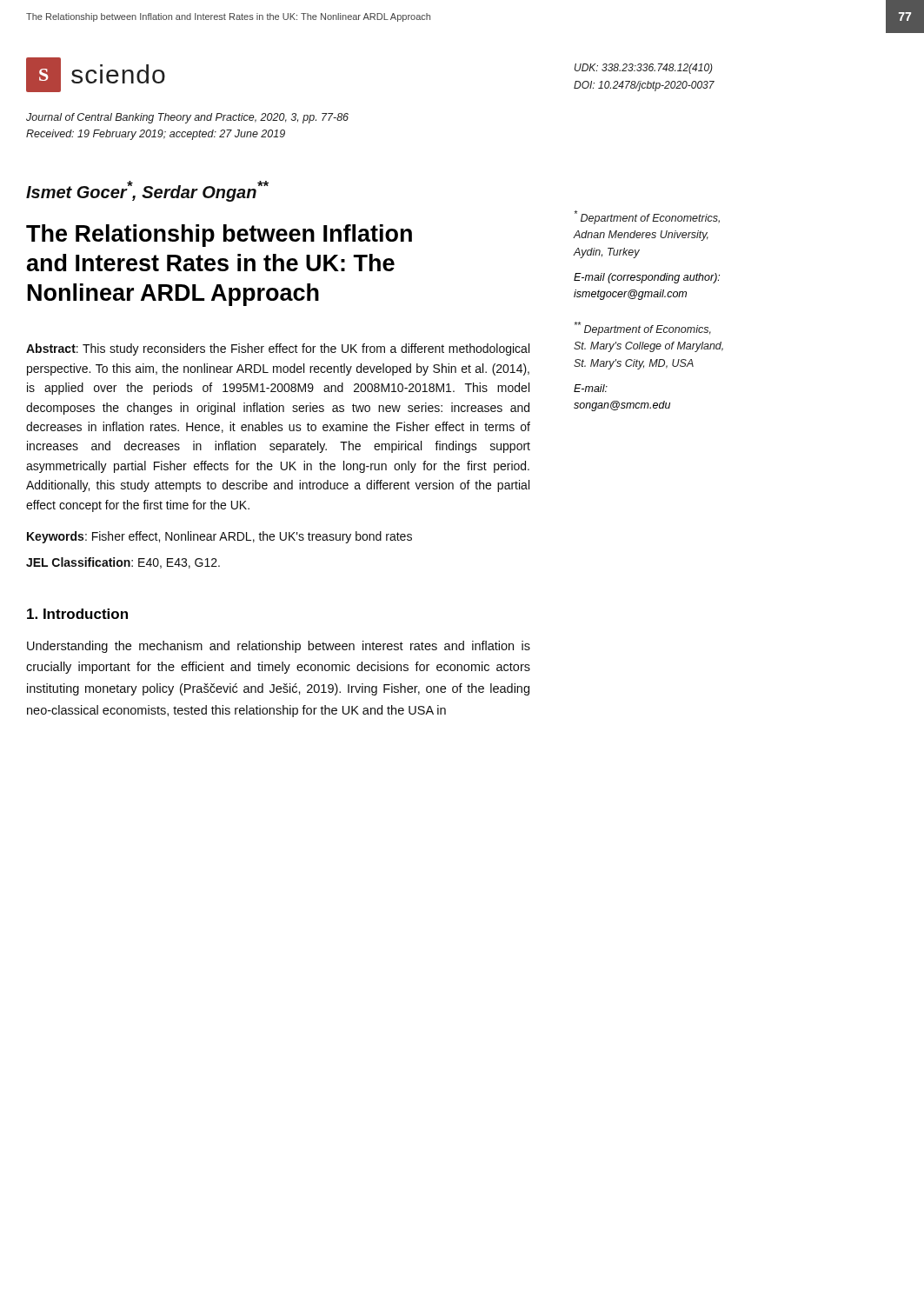
Task: Click on the passage starting "E-mail: songan@smcm.edu"
Action: 622,397
